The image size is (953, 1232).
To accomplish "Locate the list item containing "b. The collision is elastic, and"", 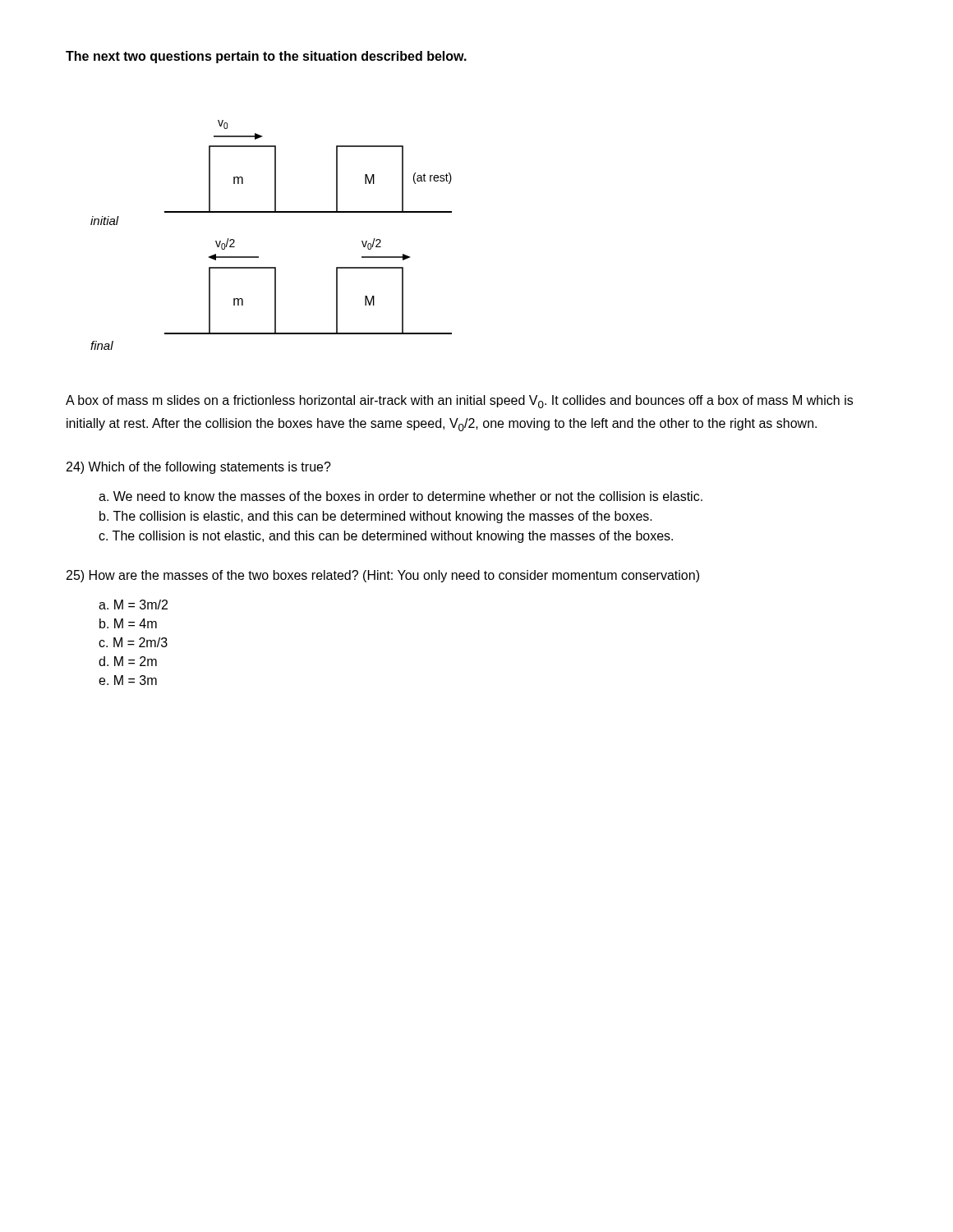I will (376, 516).
